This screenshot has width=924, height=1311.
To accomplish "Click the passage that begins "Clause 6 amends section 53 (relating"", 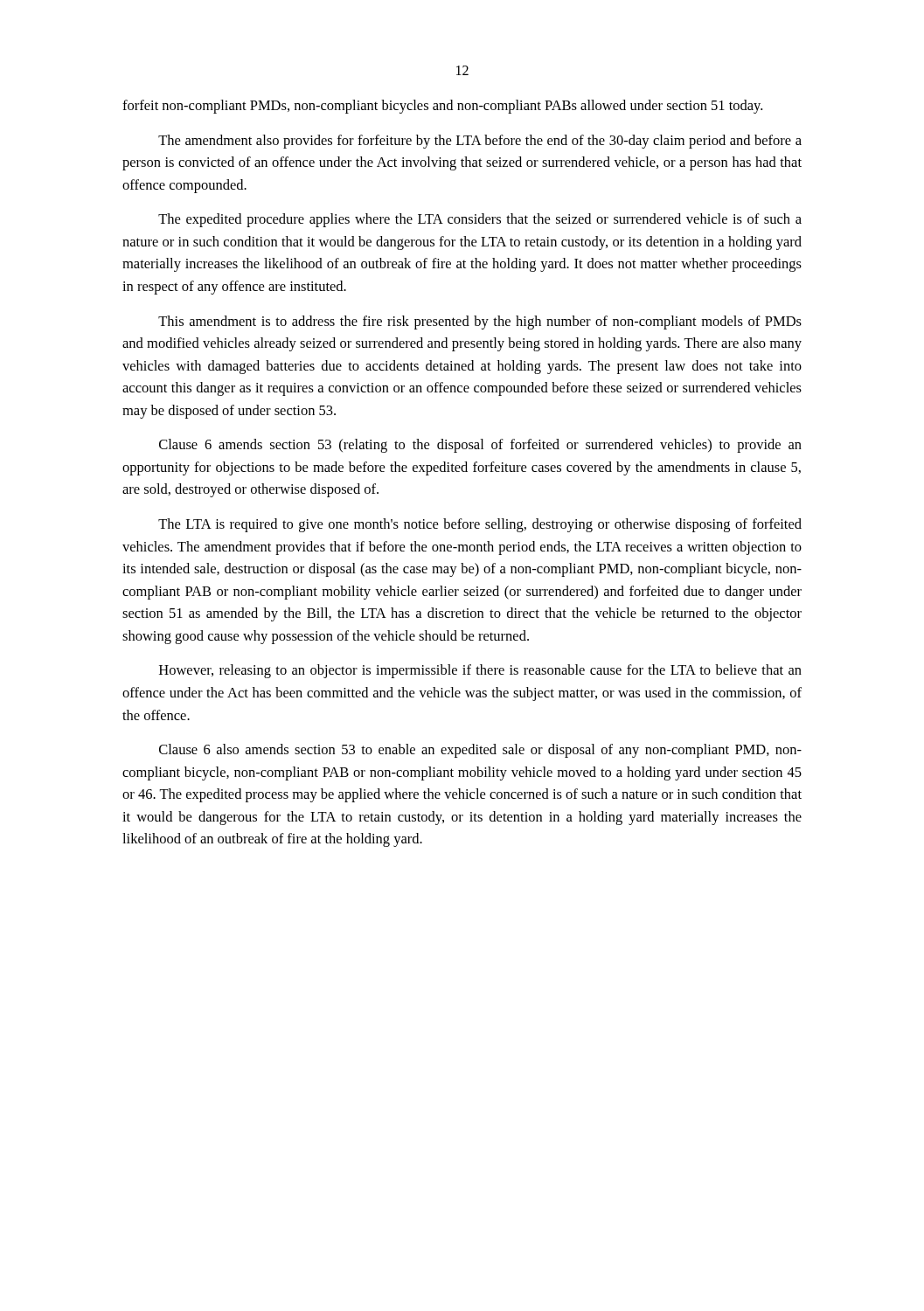I will point(462,467).
